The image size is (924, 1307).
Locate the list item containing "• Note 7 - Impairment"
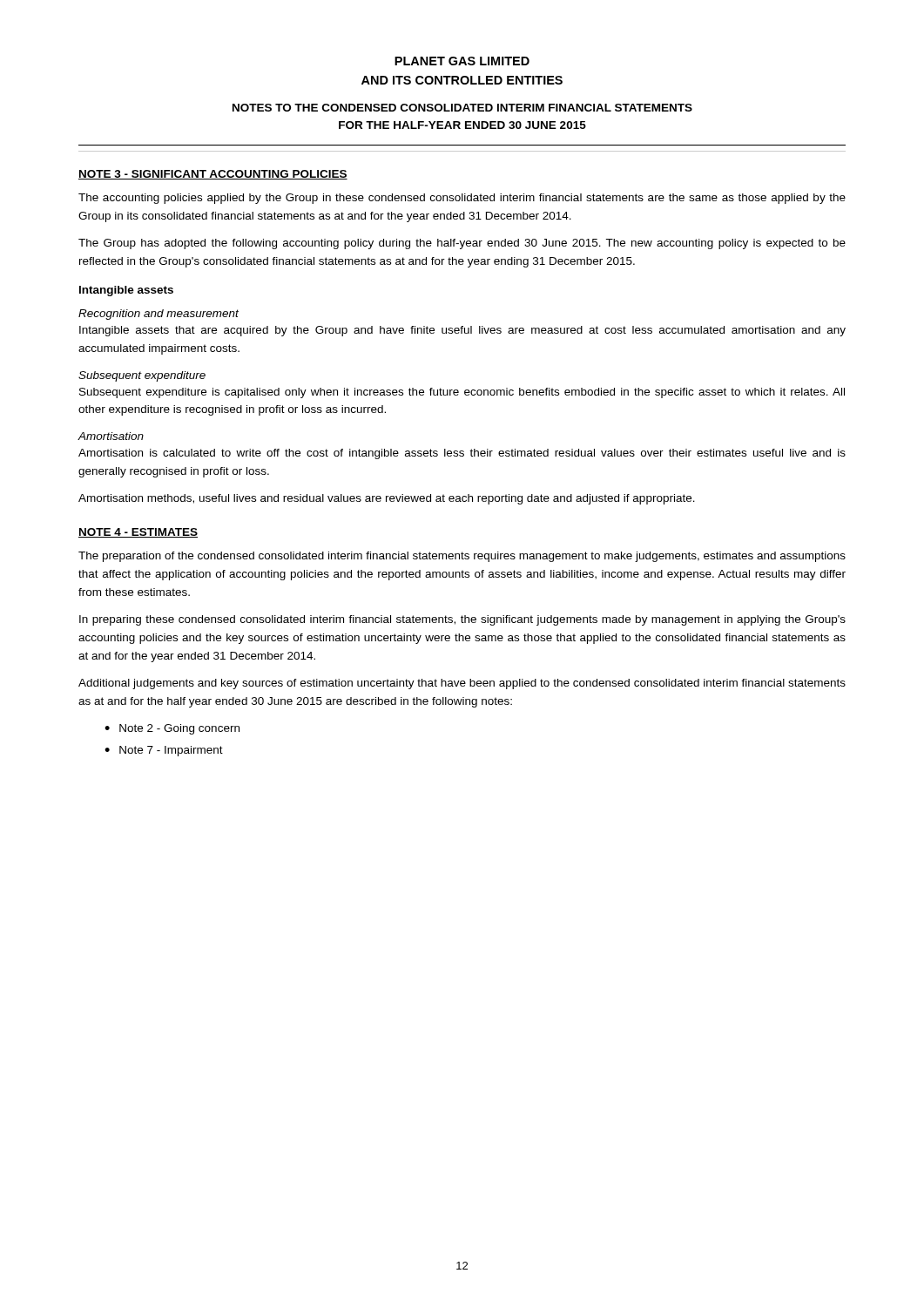[164, 751]
